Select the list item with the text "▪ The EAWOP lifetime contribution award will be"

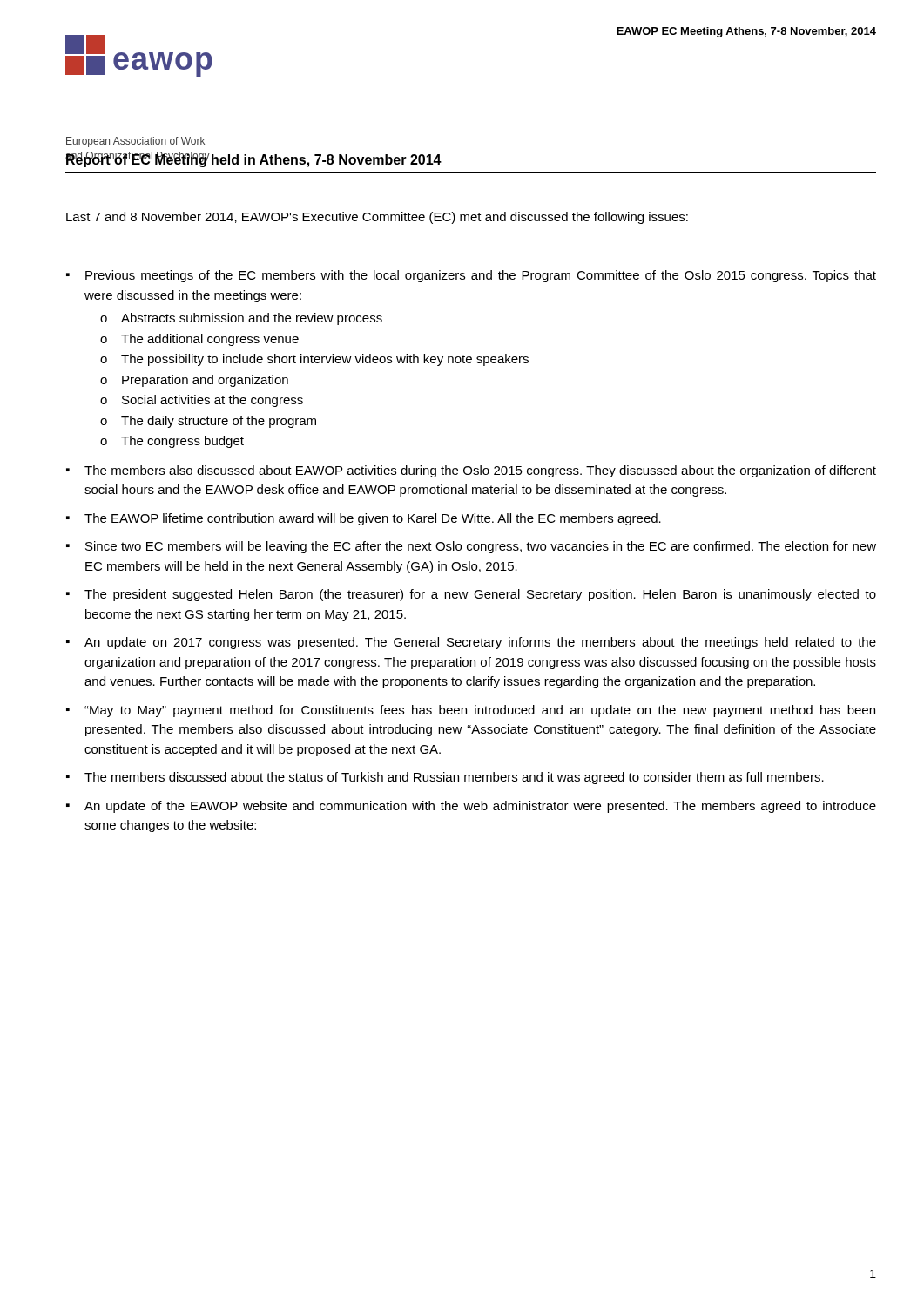(x=471, y=518)
